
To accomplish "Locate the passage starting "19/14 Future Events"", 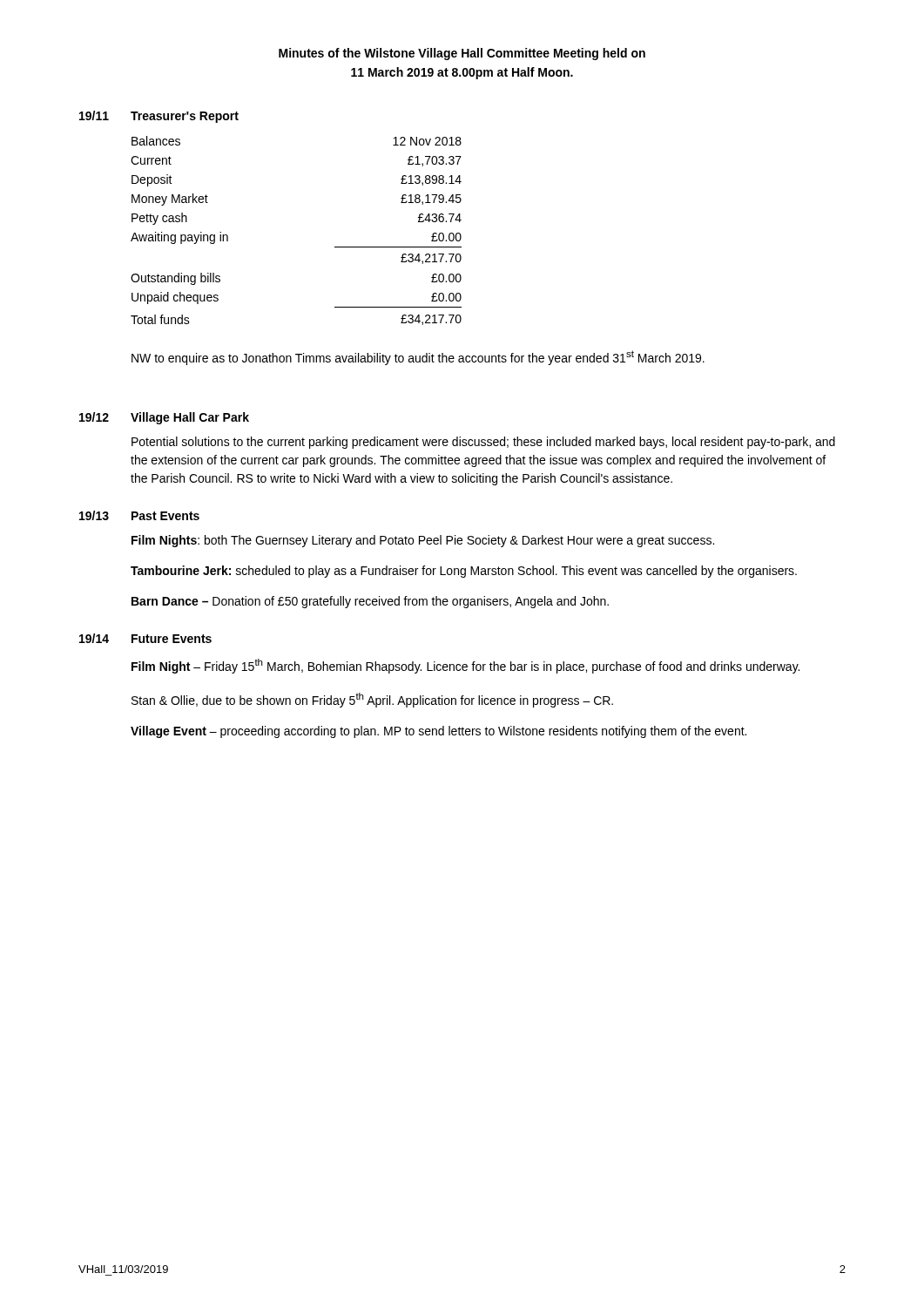I will pos(145,639).
